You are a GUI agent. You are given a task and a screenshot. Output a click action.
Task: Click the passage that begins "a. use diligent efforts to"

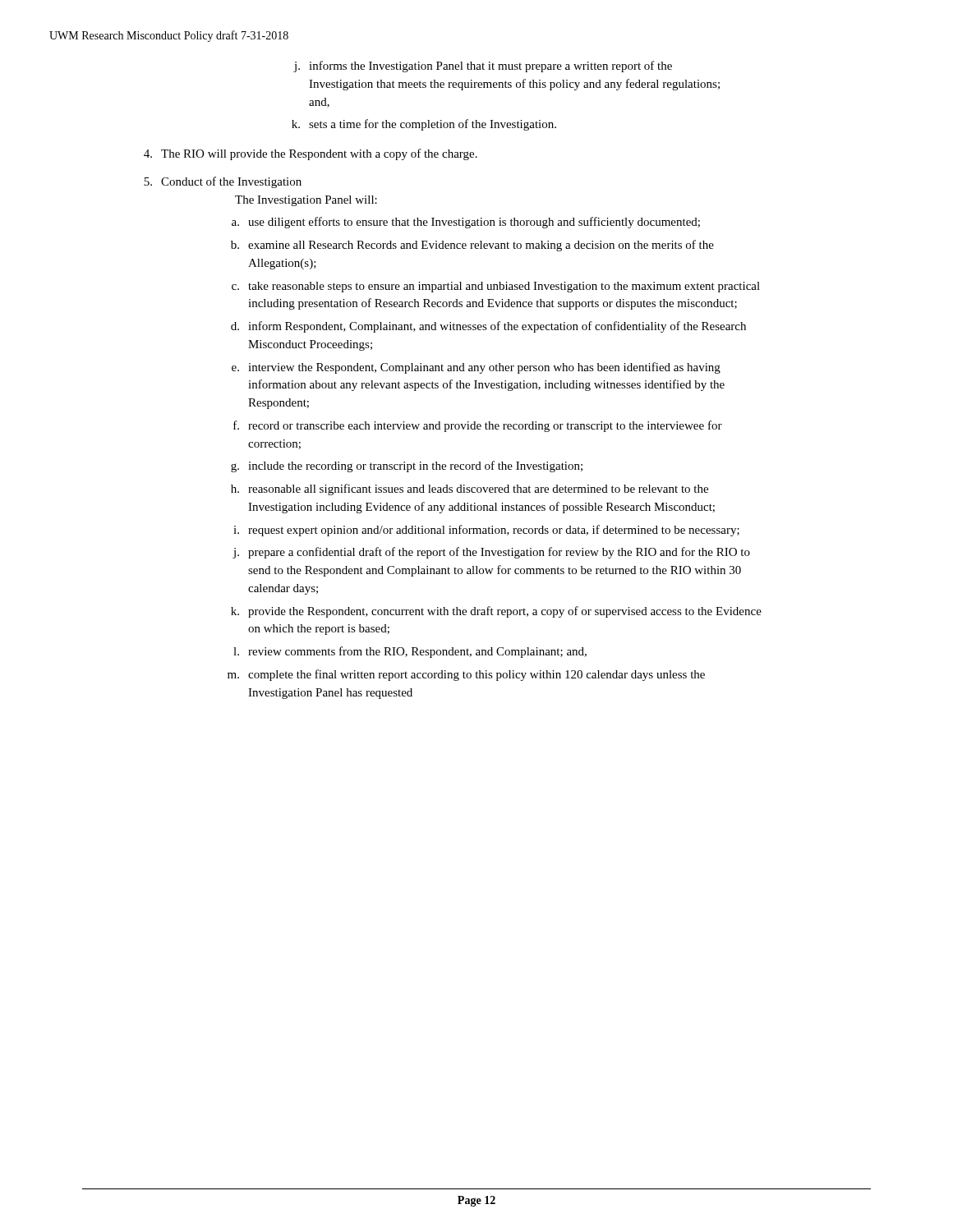pyautogui.click(x=493, y=223)
